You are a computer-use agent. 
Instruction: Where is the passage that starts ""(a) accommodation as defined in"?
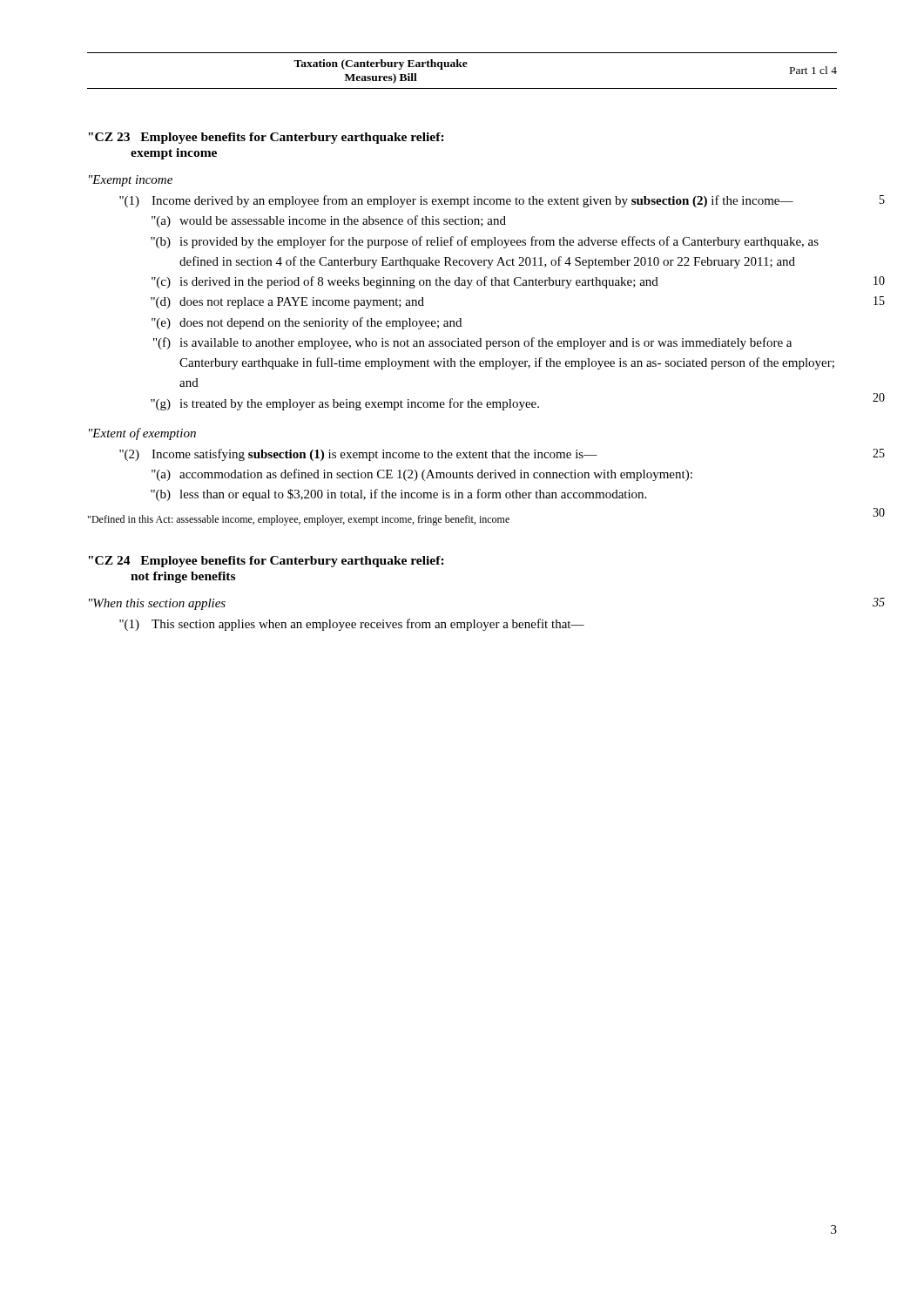462,475
